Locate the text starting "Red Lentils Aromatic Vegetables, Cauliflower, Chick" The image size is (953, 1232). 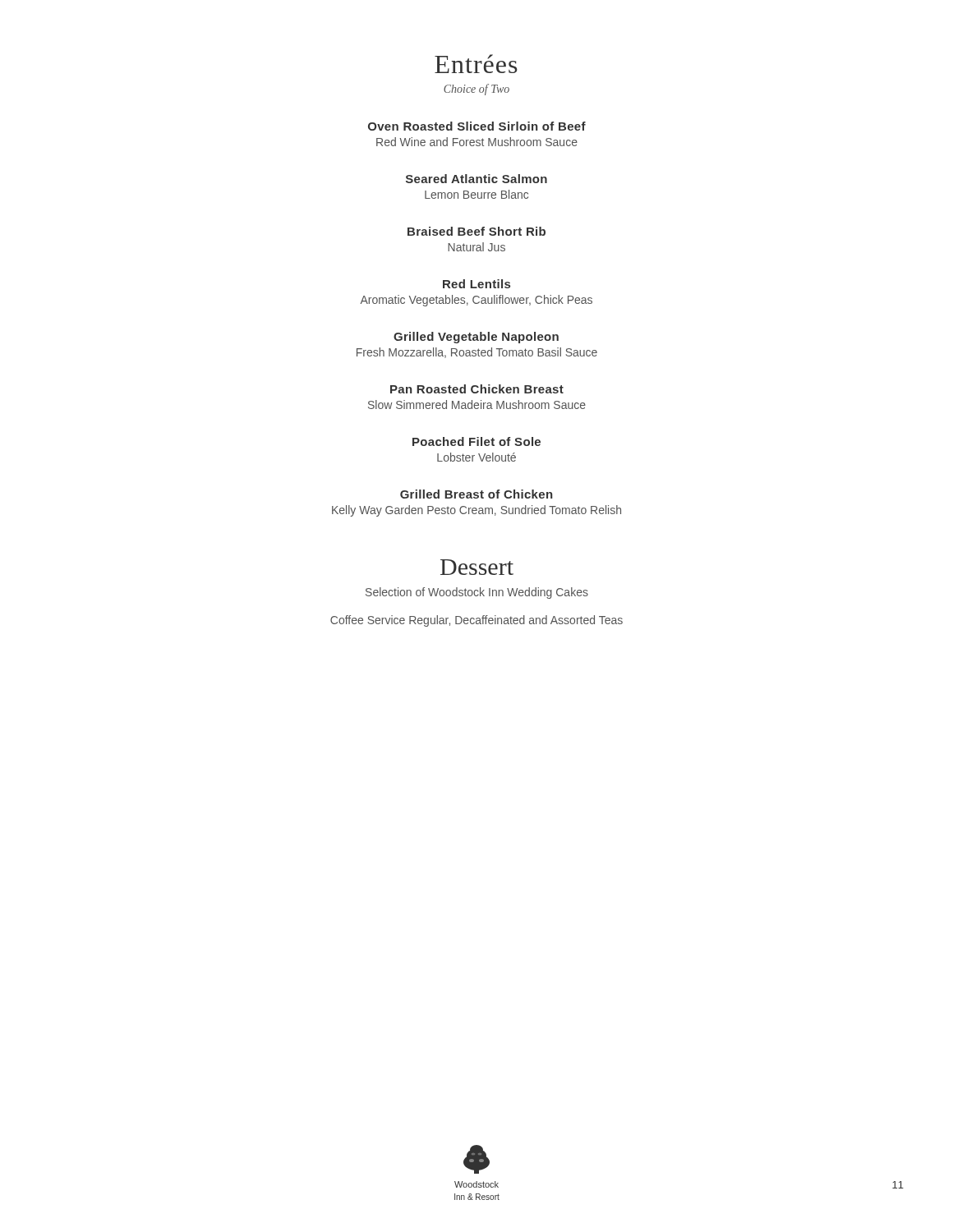click(476, 292)
